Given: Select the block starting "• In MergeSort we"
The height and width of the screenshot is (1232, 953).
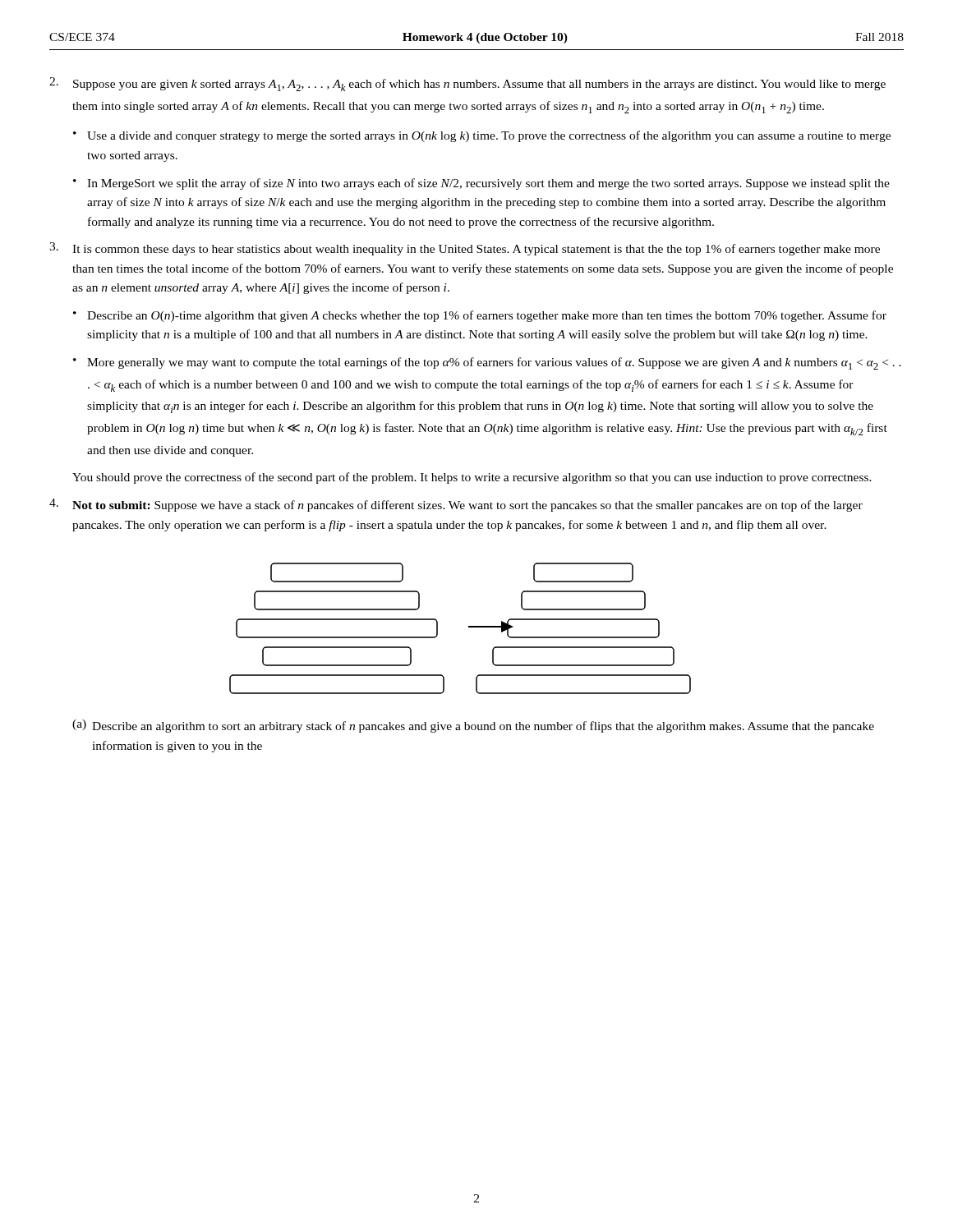Looking at the screenshot, I should (x=488, y=202).
